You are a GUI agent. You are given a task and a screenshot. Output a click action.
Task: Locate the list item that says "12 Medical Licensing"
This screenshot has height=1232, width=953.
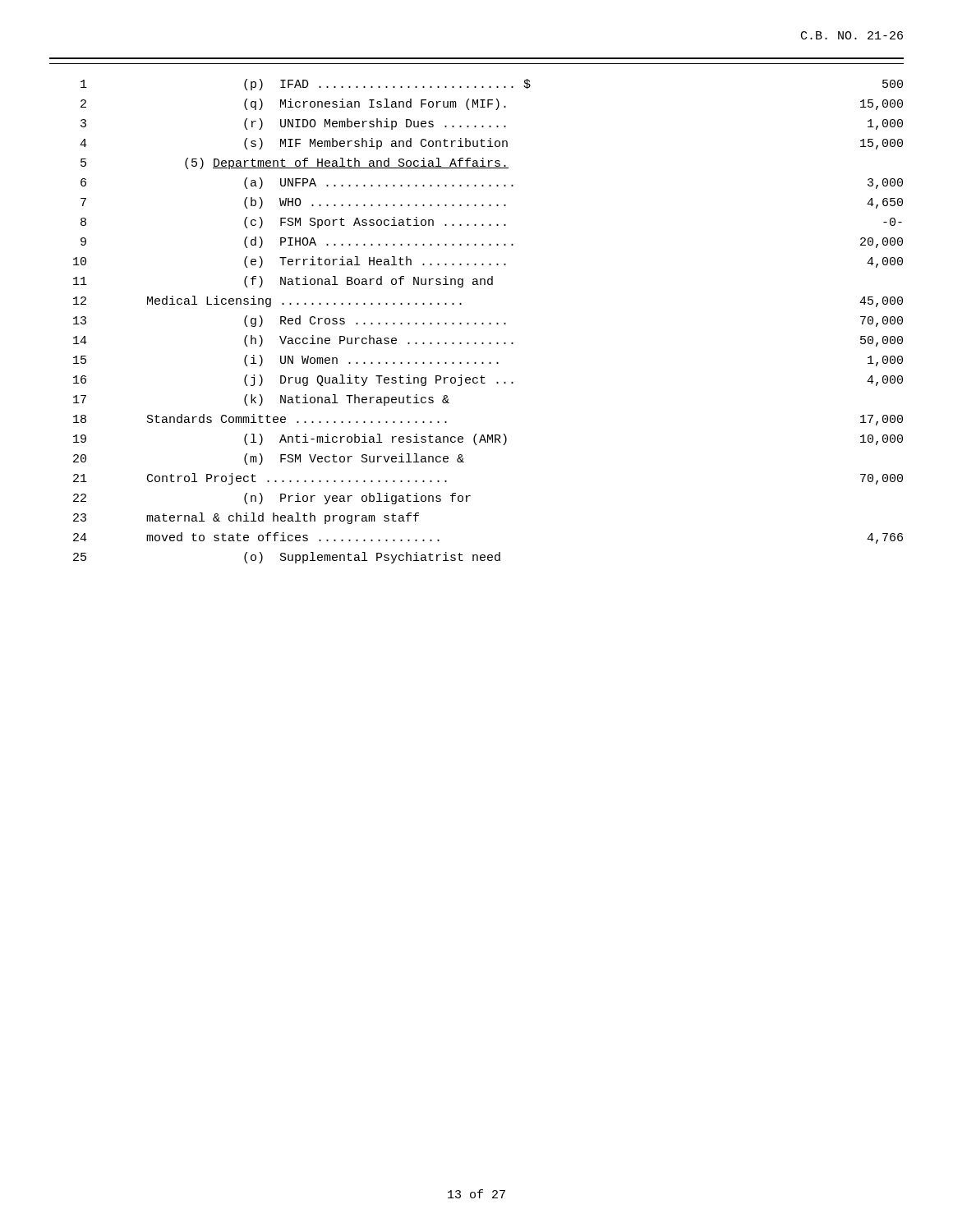tap(76, 301)
